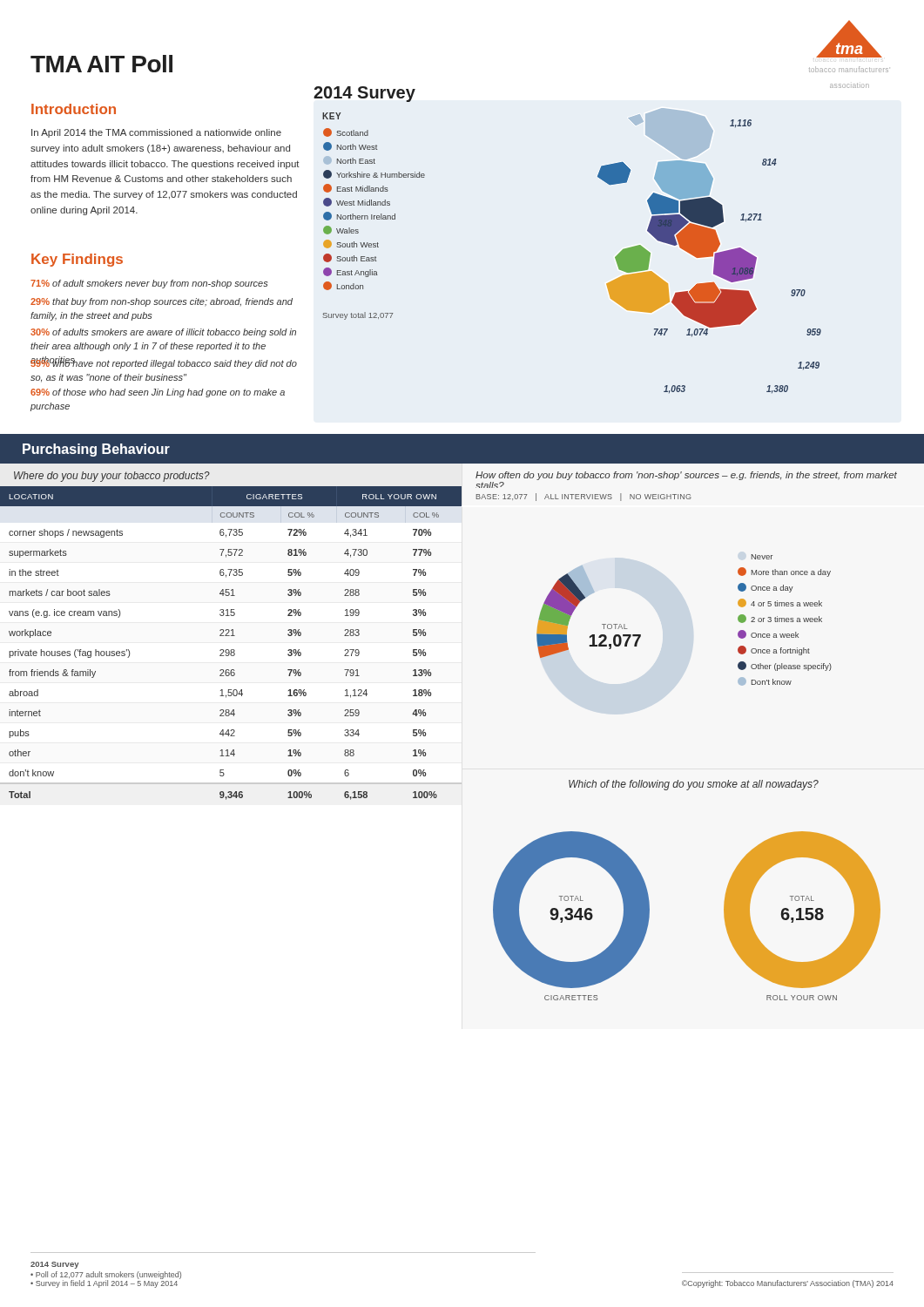Find the block starting "How often do"
This screenshot has width=924, height=1307.
(686, 480)
